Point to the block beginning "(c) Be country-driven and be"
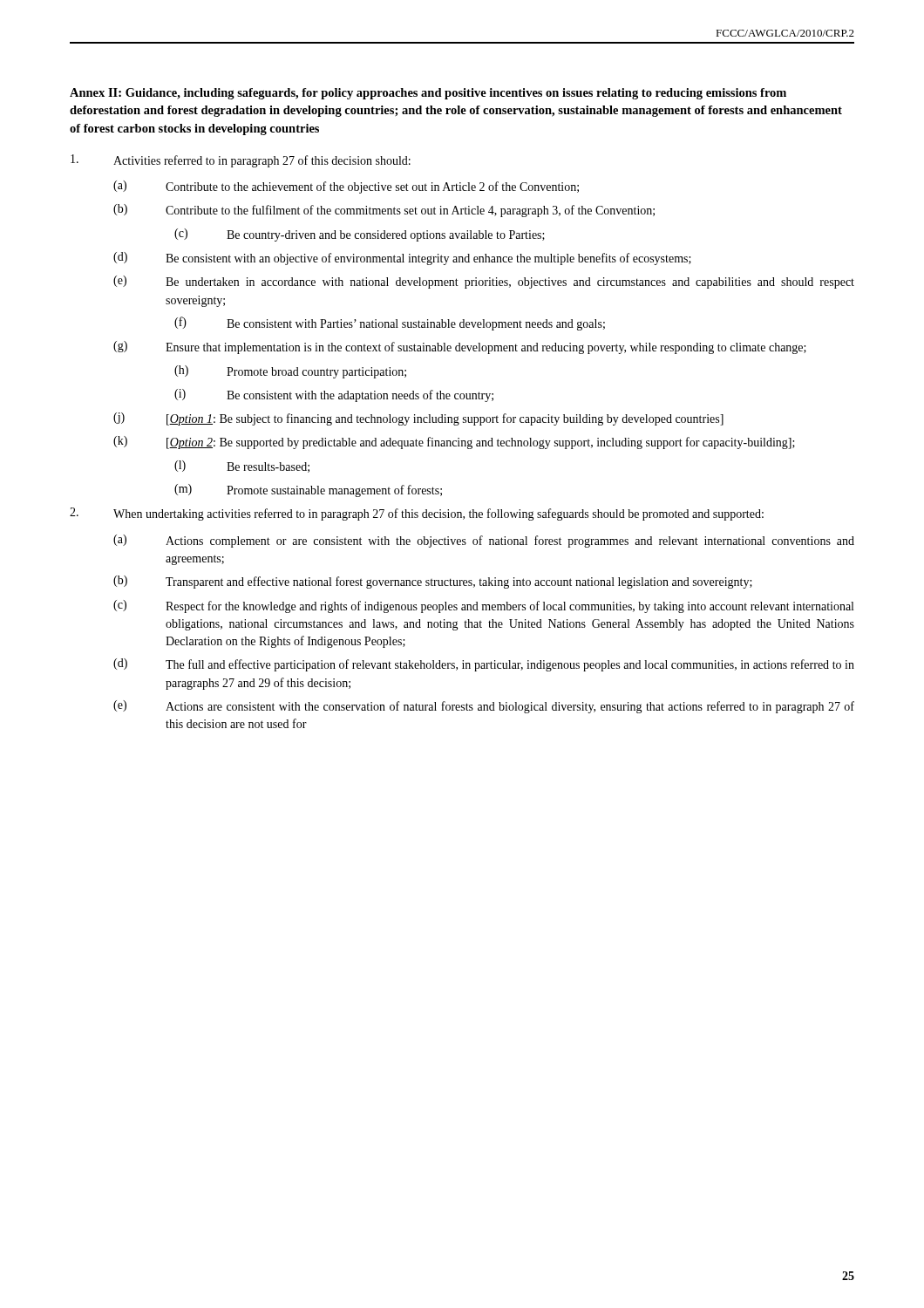This screenshot has width=924, height=1308. (514, 235)
